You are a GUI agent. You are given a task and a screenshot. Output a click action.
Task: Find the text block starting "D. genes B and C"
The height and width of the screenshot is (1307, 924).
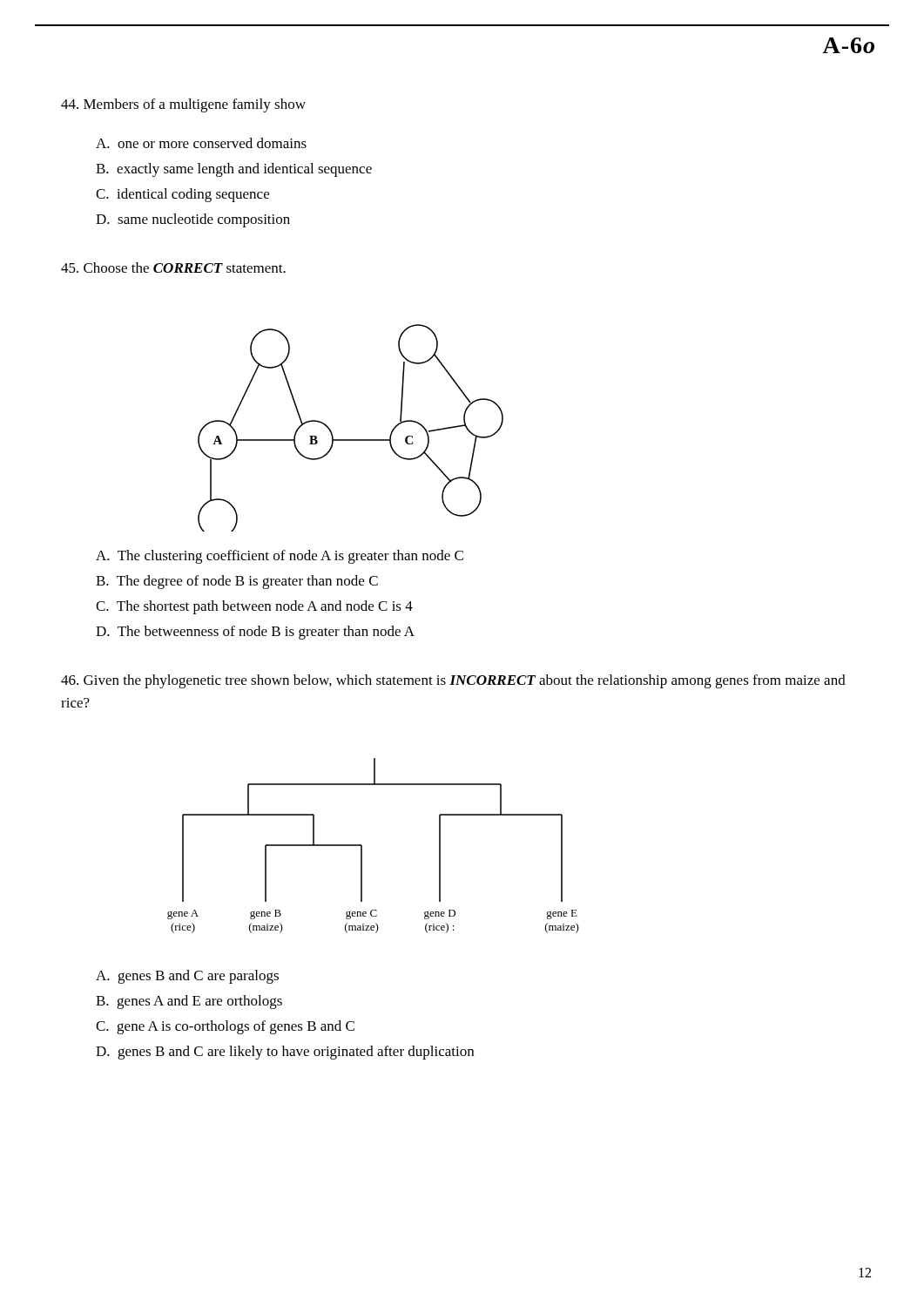pos(285,1051)
